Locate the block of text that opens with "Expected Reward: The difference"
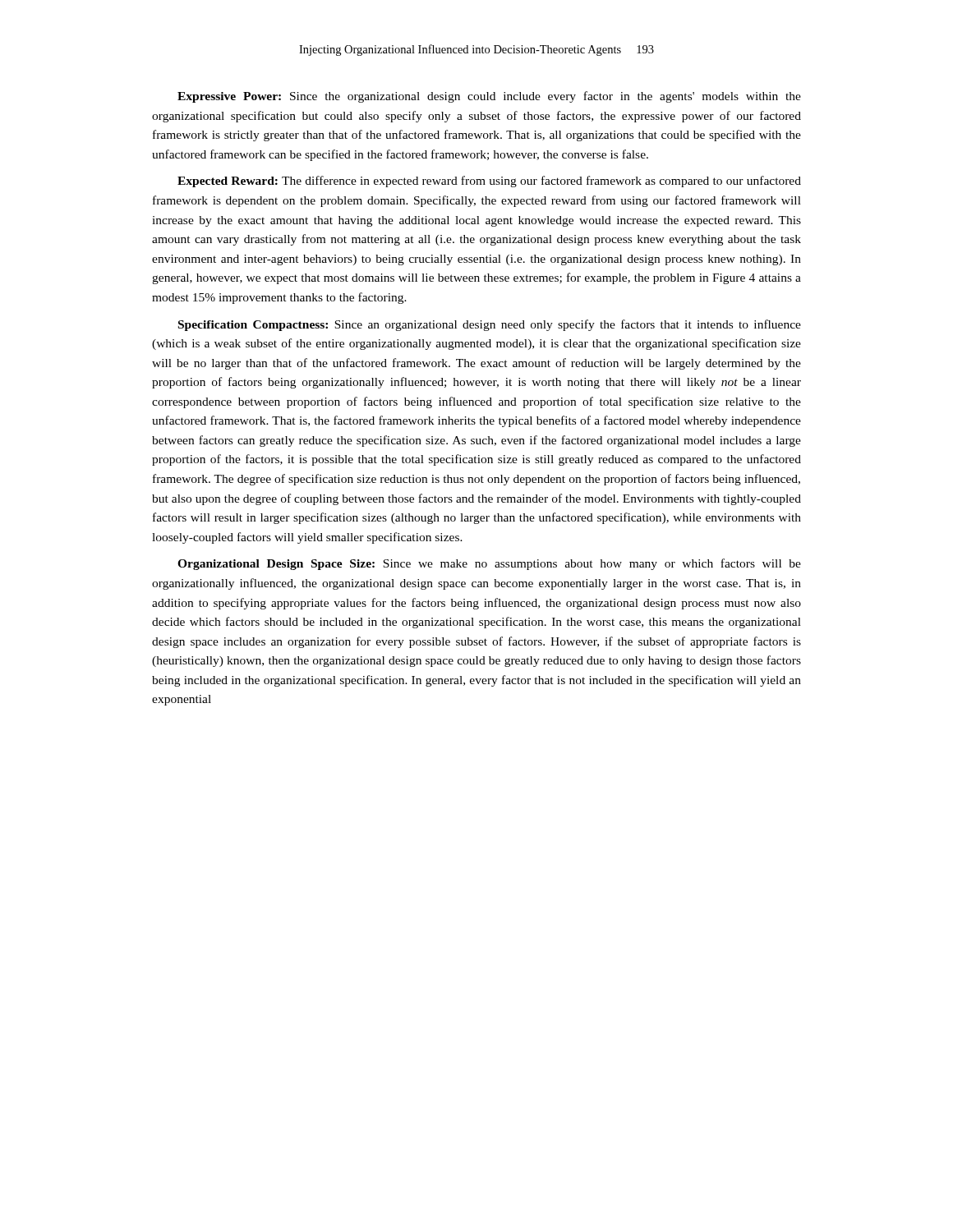This screenshot has width=953, height=1232. pyautogui.click(x=476, y=239)
